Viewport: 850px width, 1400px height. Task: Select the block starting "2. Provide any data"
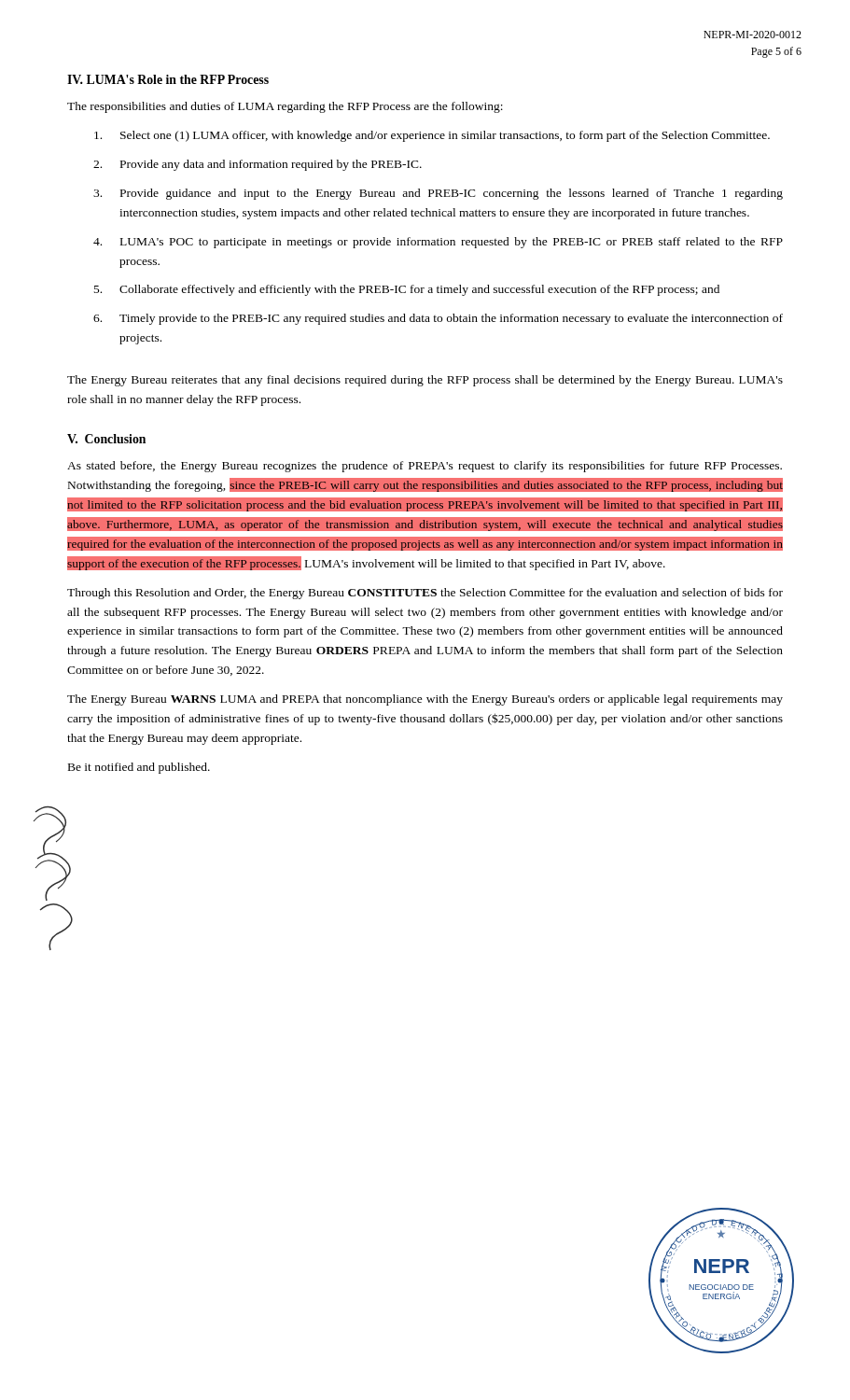click(x=258, y=165)
